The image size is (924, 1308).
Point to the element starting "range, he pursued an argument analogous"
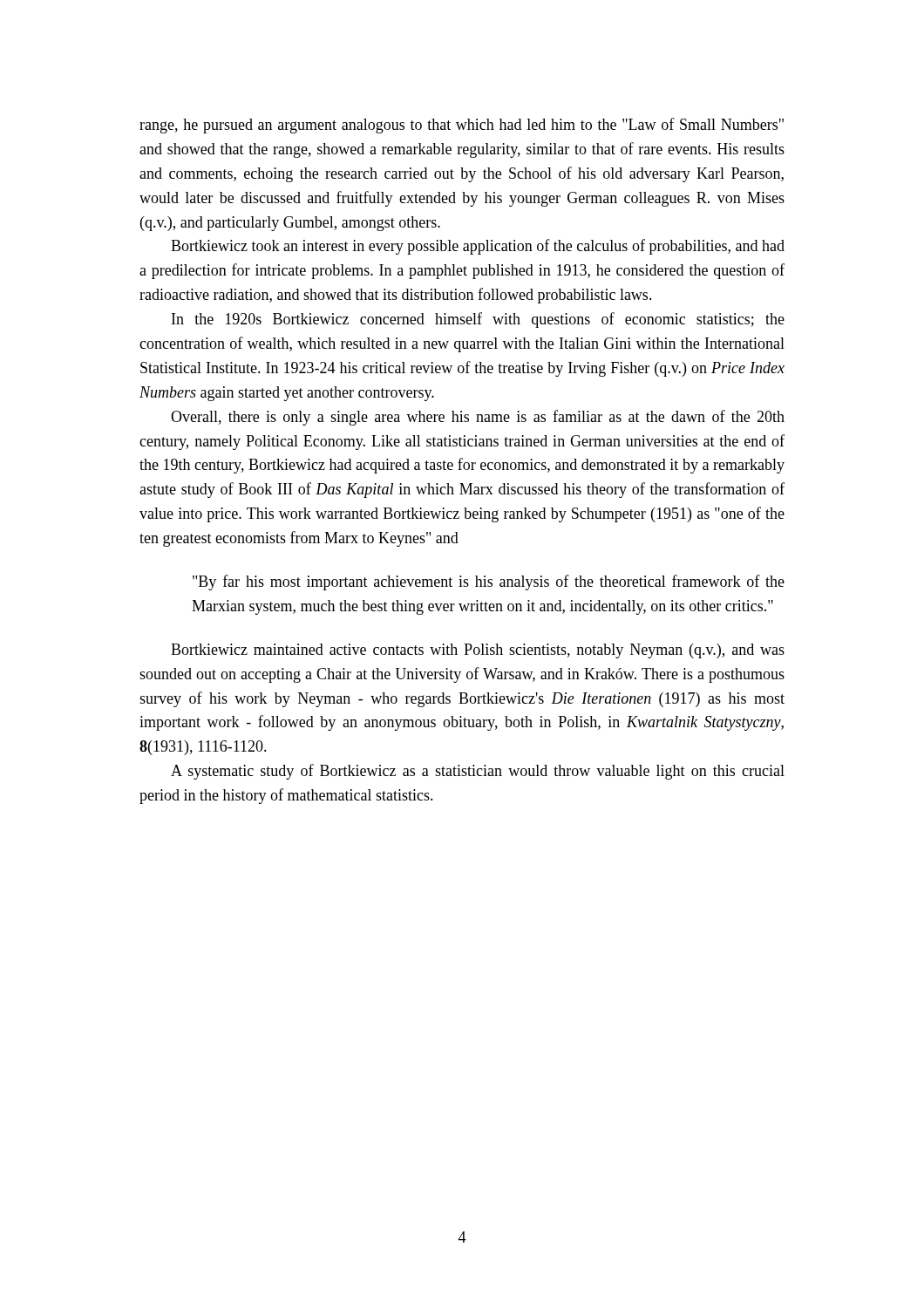click(462, 332)
